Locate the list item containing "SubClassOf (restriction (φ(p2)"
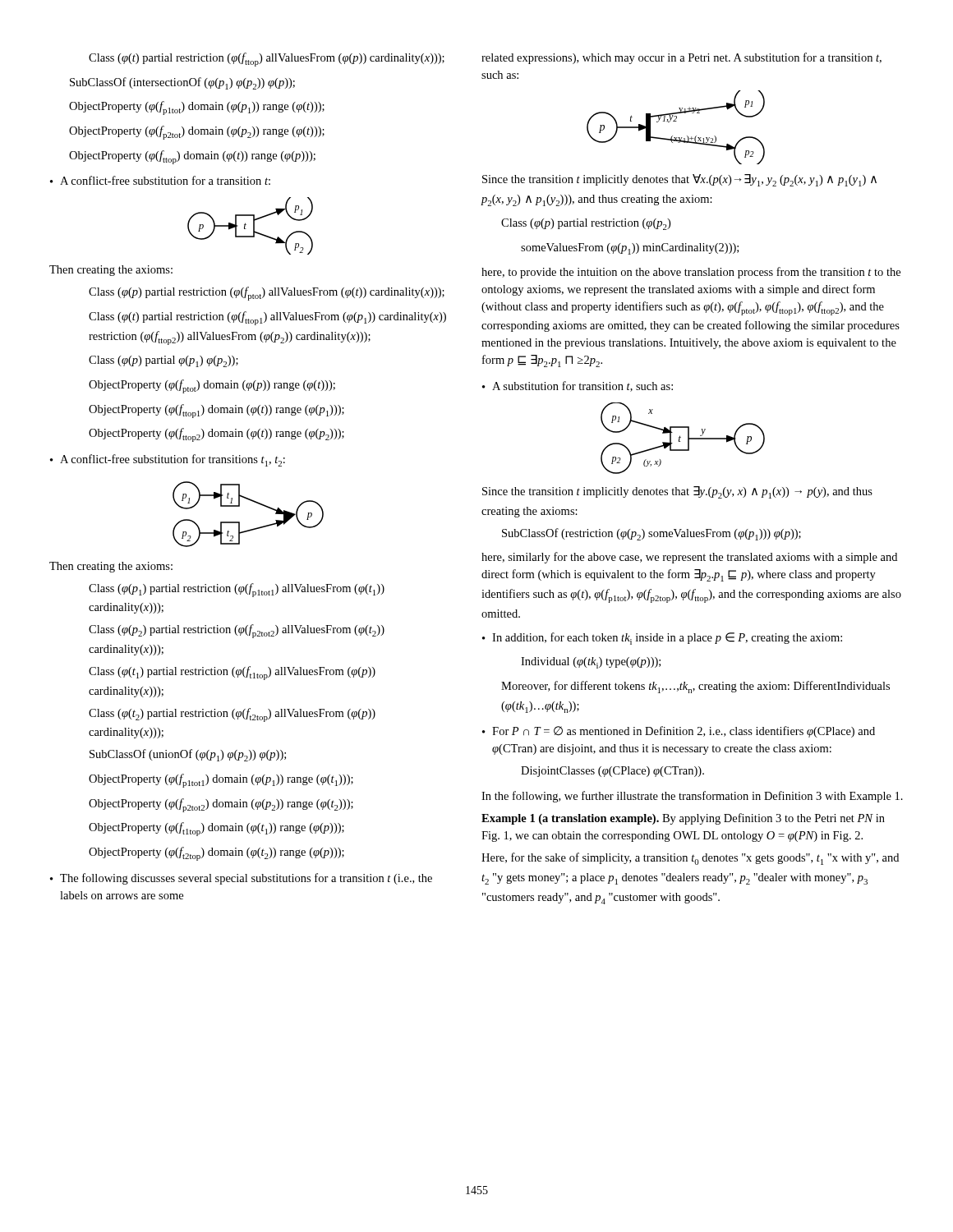This screenshot has width=953, height=1232. [651, 534]
